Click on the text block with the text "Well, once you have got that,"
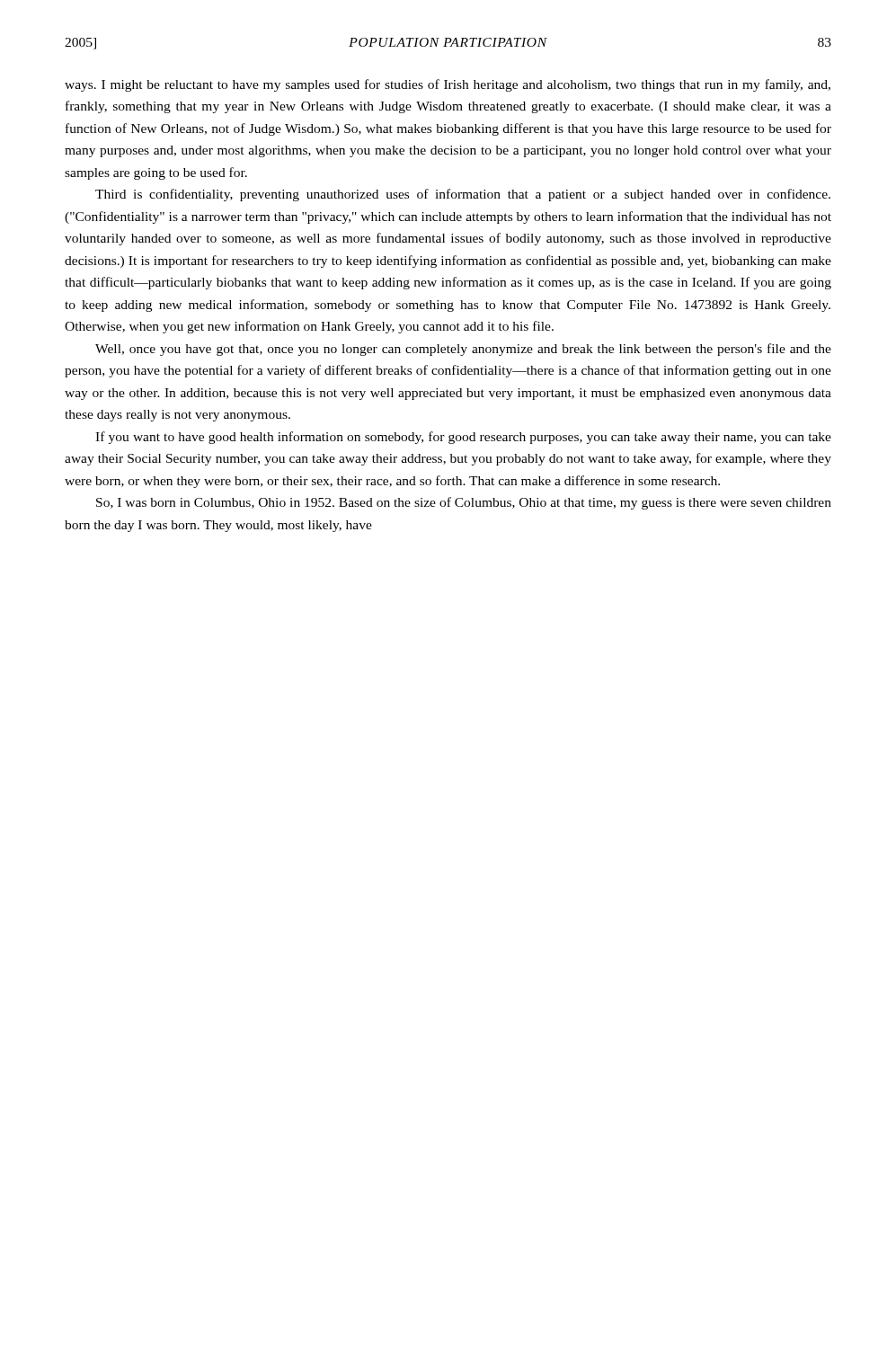 [x=448, y=382]
